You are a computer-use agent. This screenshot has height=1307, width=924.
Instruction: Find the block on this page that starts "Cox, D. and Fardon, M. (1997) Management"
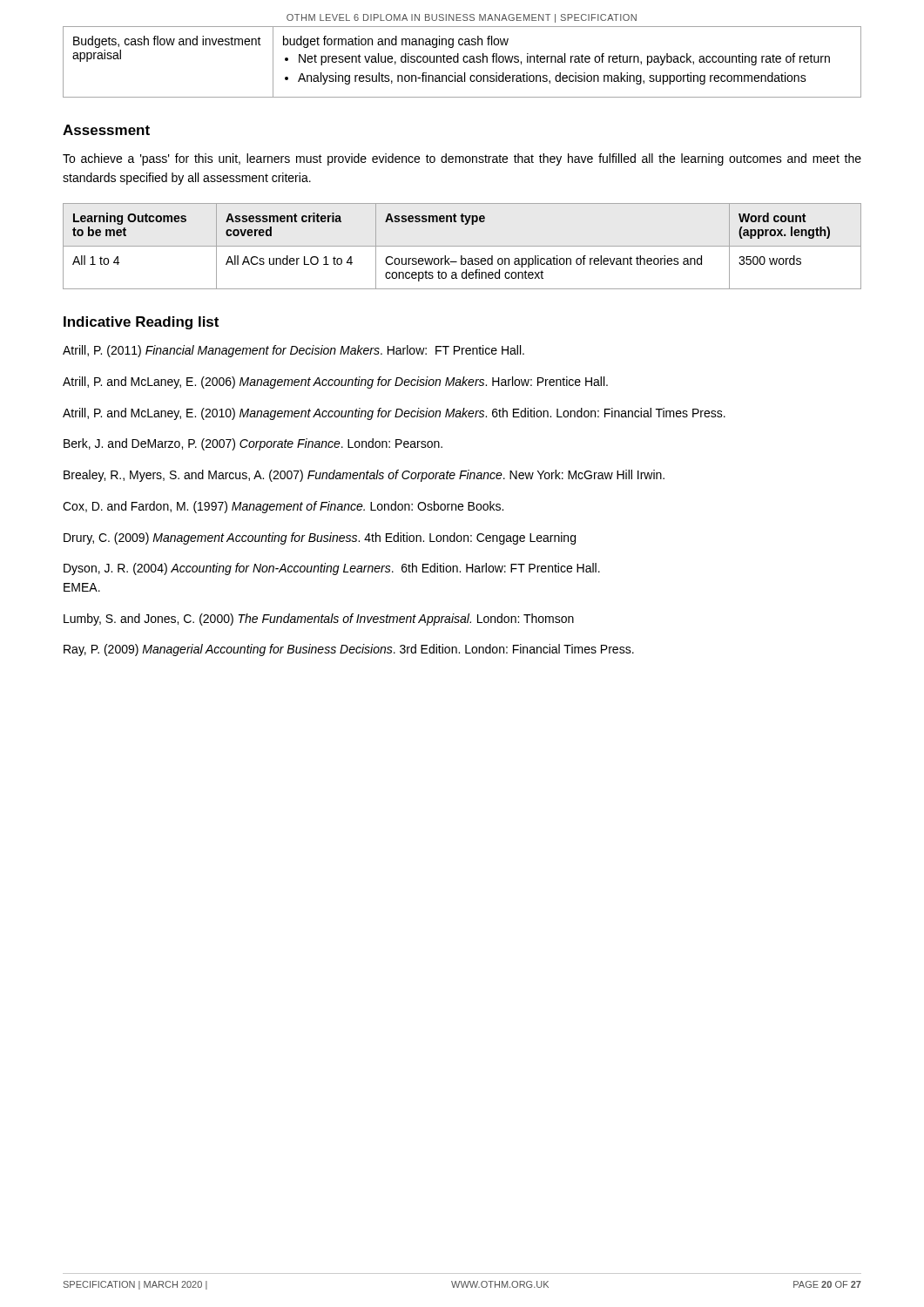click(284, 506)
